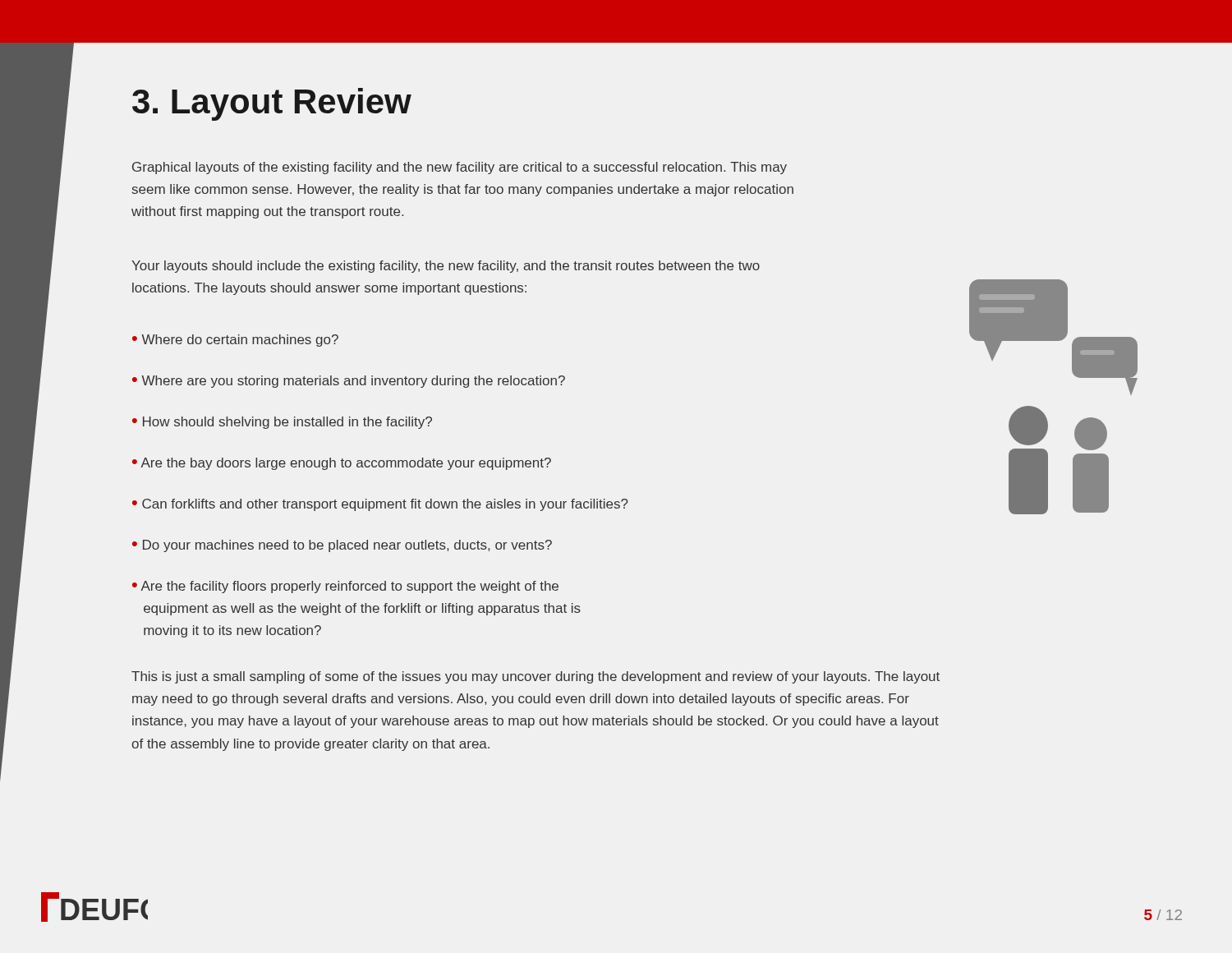Find the block on this page that starts "• Are the bay"

click(341, 462)
